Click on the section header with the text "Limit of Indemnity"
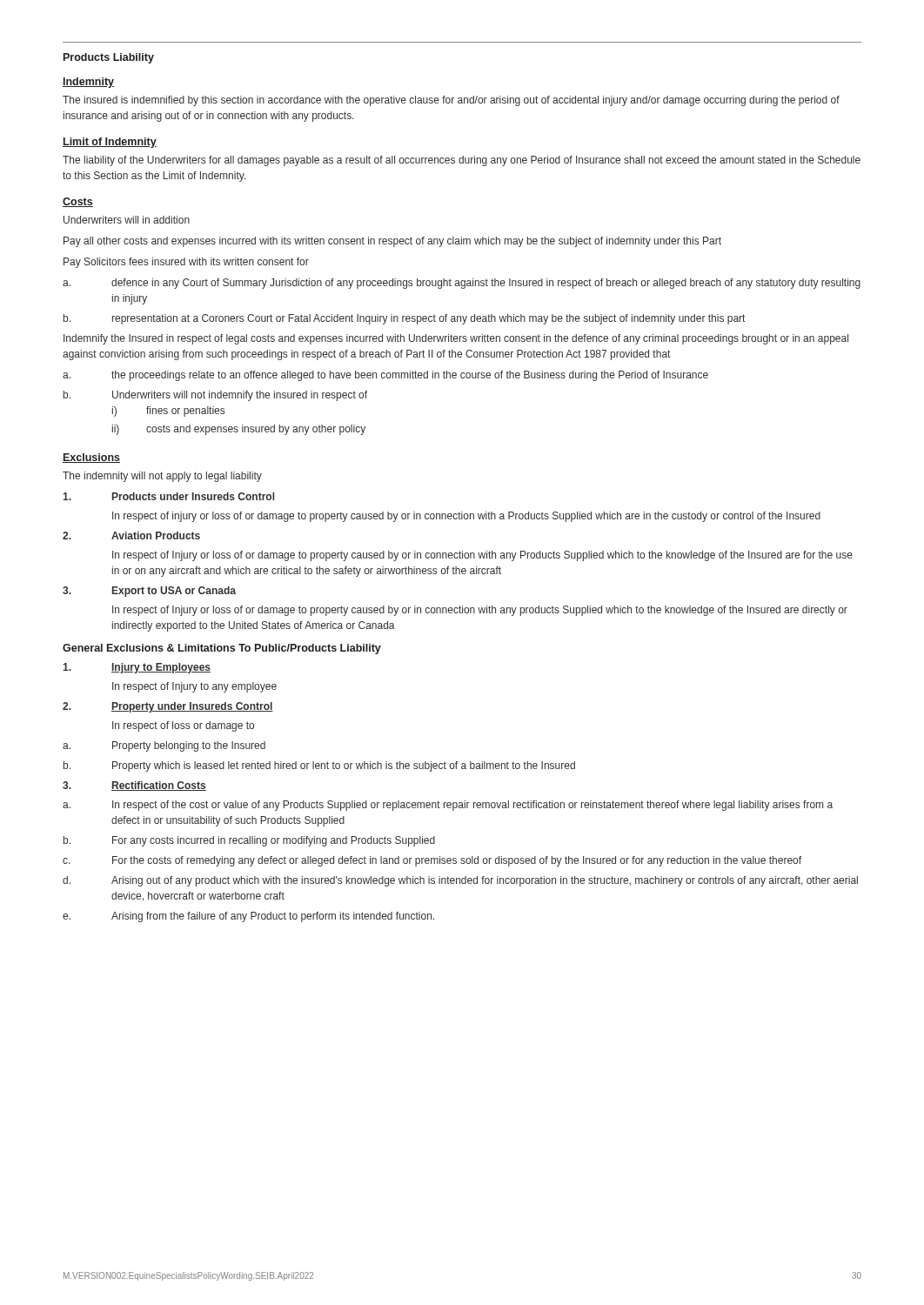924x1305 pixels. [x=109, y=142]
